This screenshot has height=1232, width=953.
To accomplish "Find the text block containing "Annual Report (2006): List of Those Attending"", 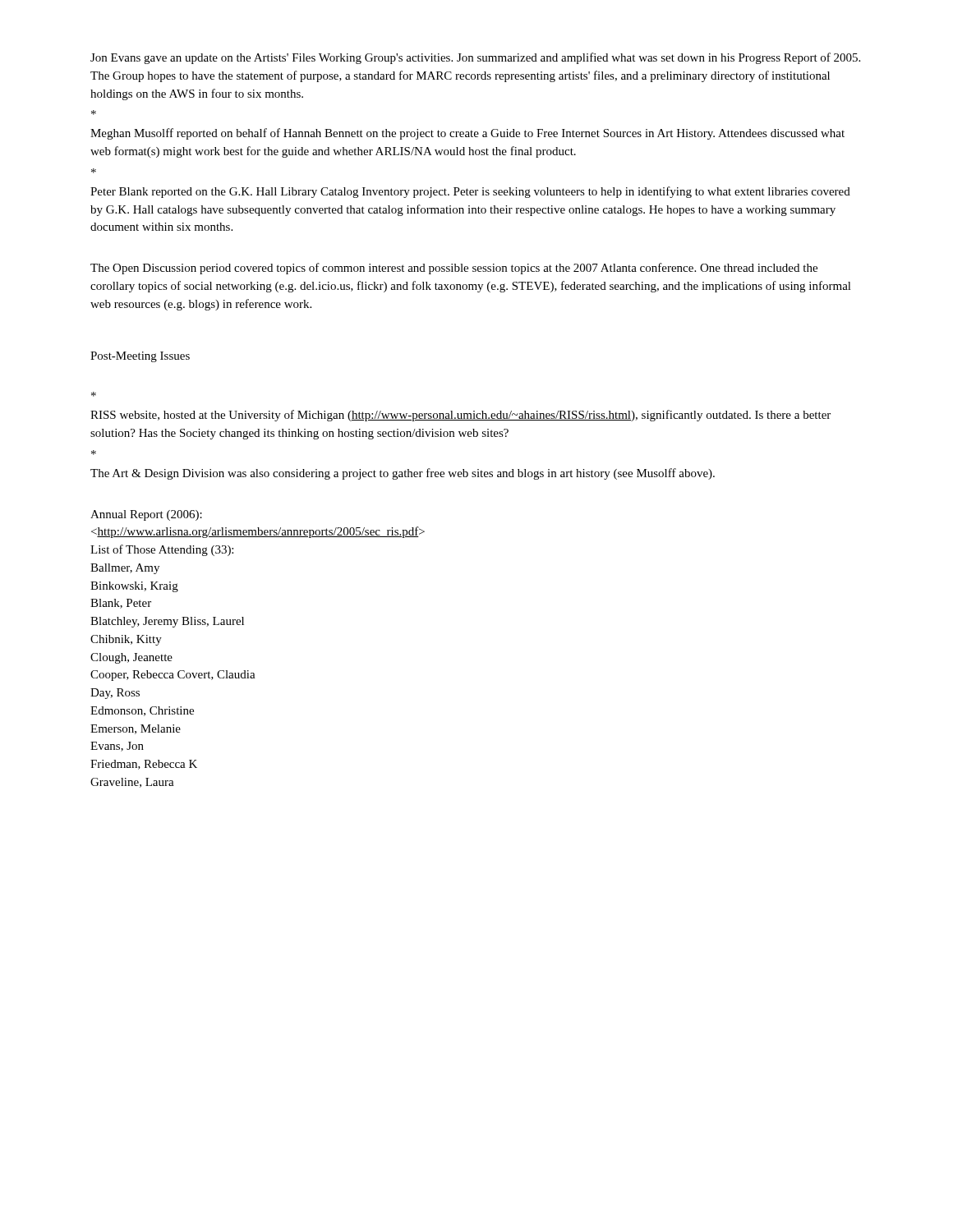I will click(146, 515).
